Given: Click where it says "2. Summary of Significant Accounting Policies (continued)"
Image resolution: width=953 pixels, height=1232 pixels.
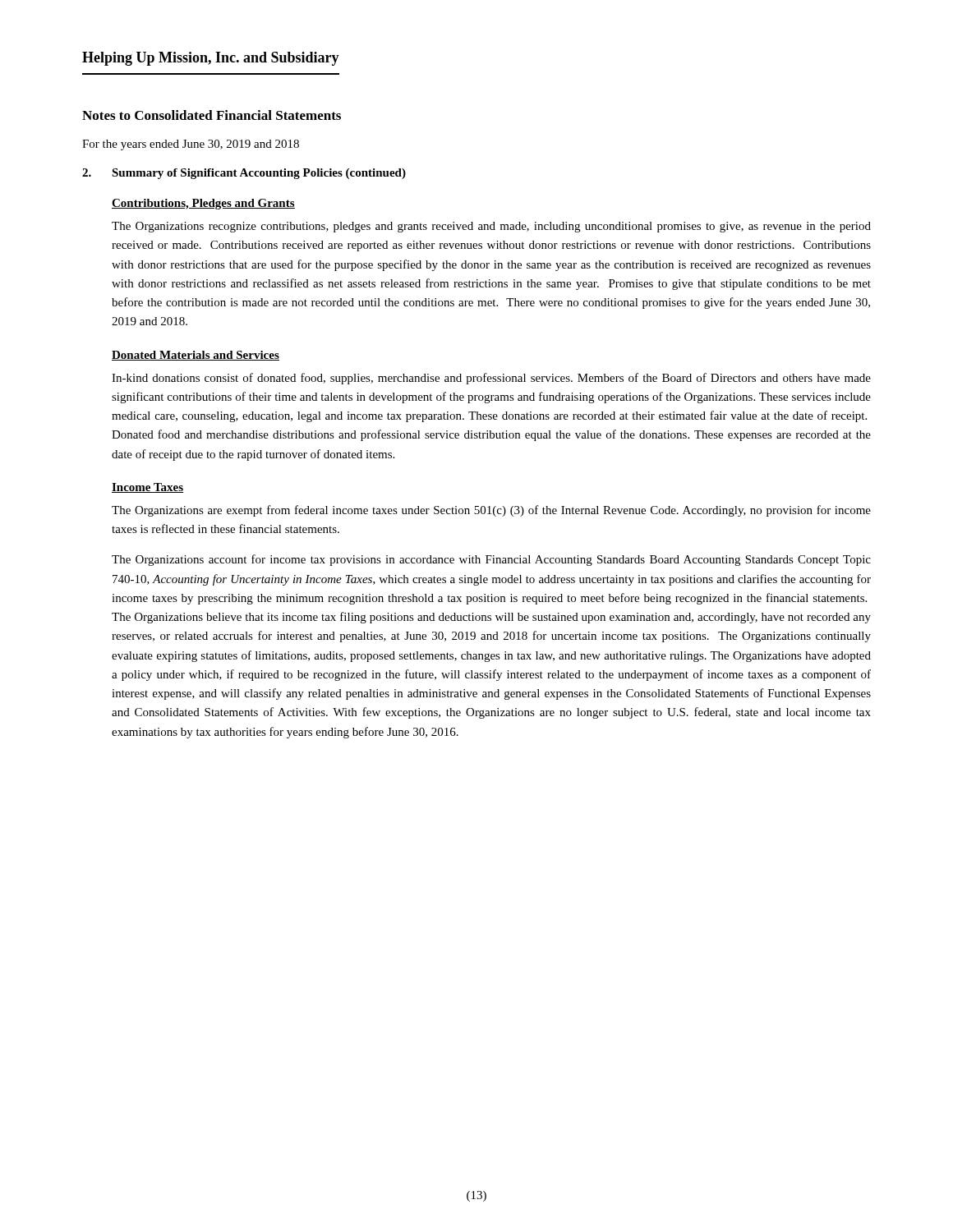Looking at the screenshot, I should tap(244, 173).
